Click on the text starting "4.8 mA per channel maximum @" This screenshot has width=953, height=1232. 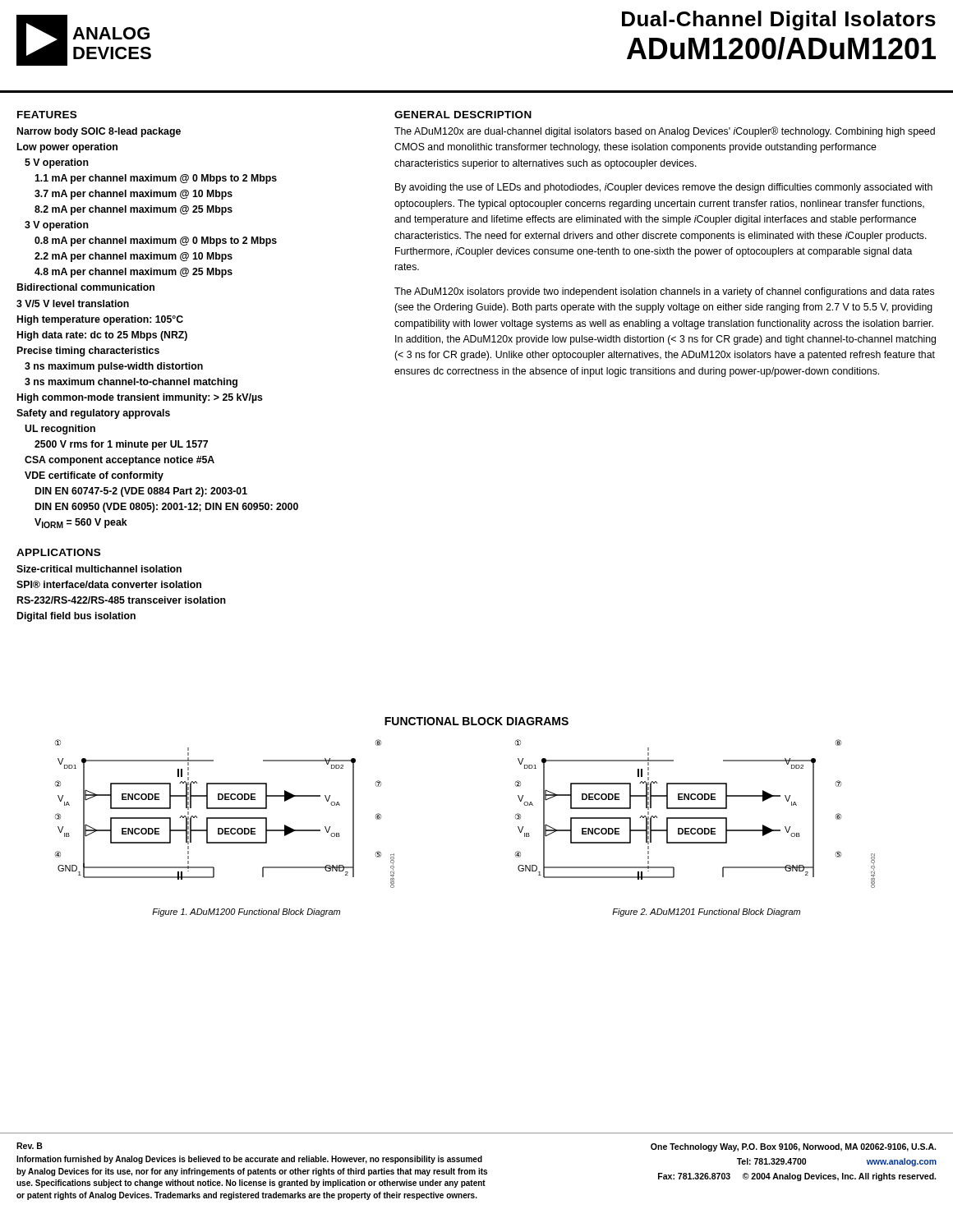[x=134, y=272]
